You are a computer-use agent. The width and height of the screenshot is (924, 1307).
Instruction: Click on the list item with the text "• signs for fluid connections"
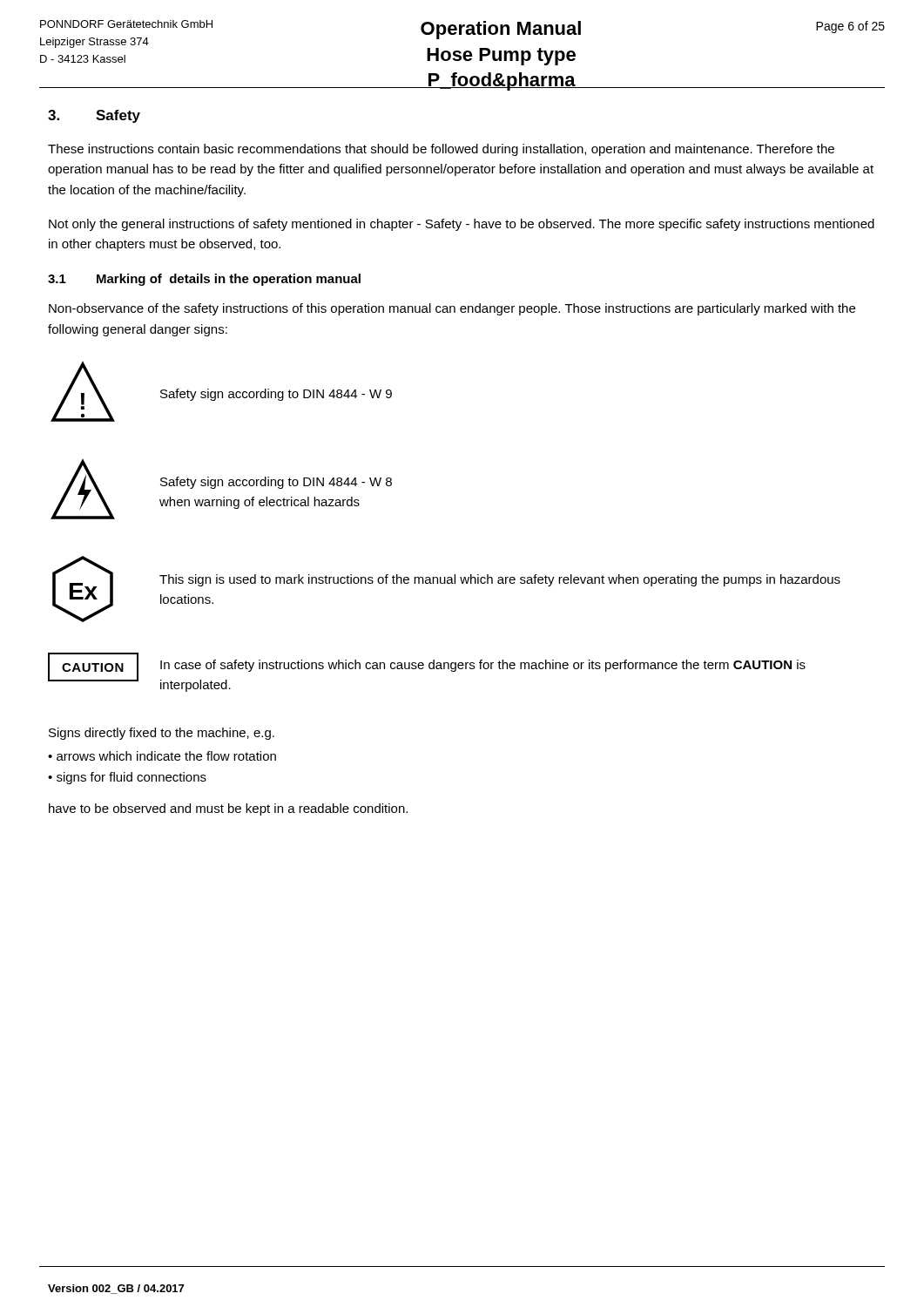coord(127,777)
